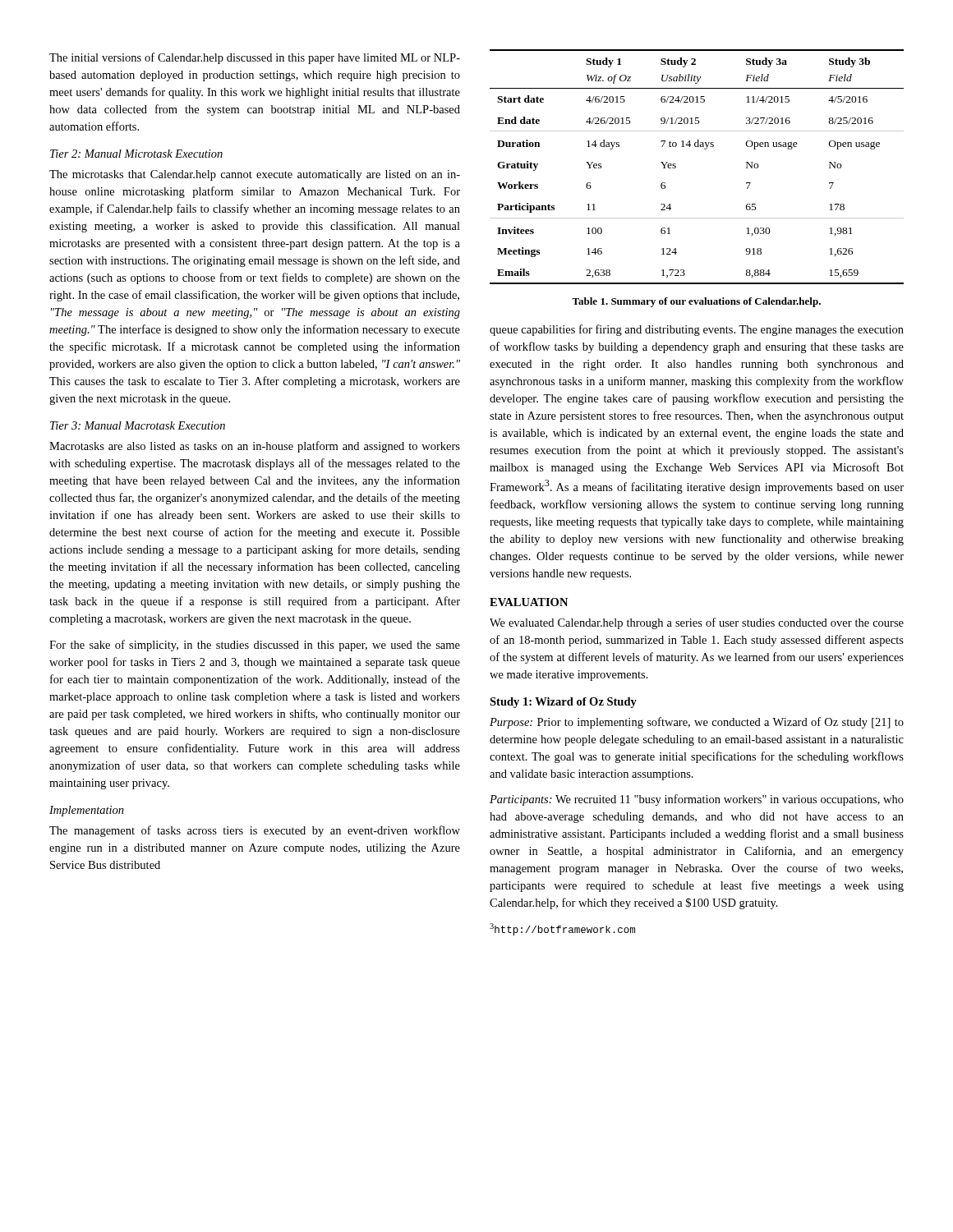Locate the text starting "Purpose: Prior to implementing software, we"
Screen dimensions: 1232x953
[x=697, y=748]
